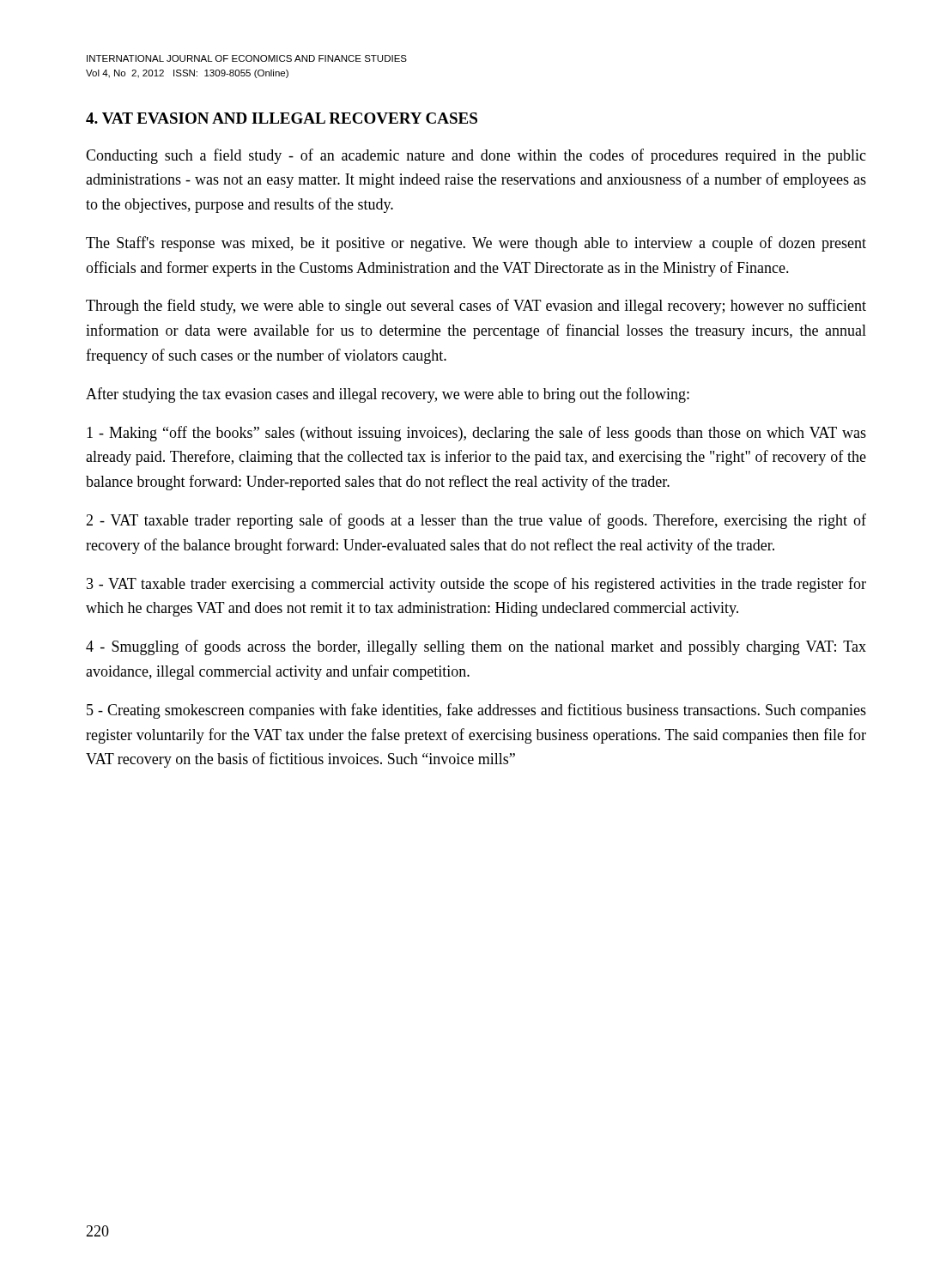Viewport: 952px width, 1288px height.
Task: Locate the region starting "1 - Making “off"
Action: pyautogui.click(x=476, y=457)
